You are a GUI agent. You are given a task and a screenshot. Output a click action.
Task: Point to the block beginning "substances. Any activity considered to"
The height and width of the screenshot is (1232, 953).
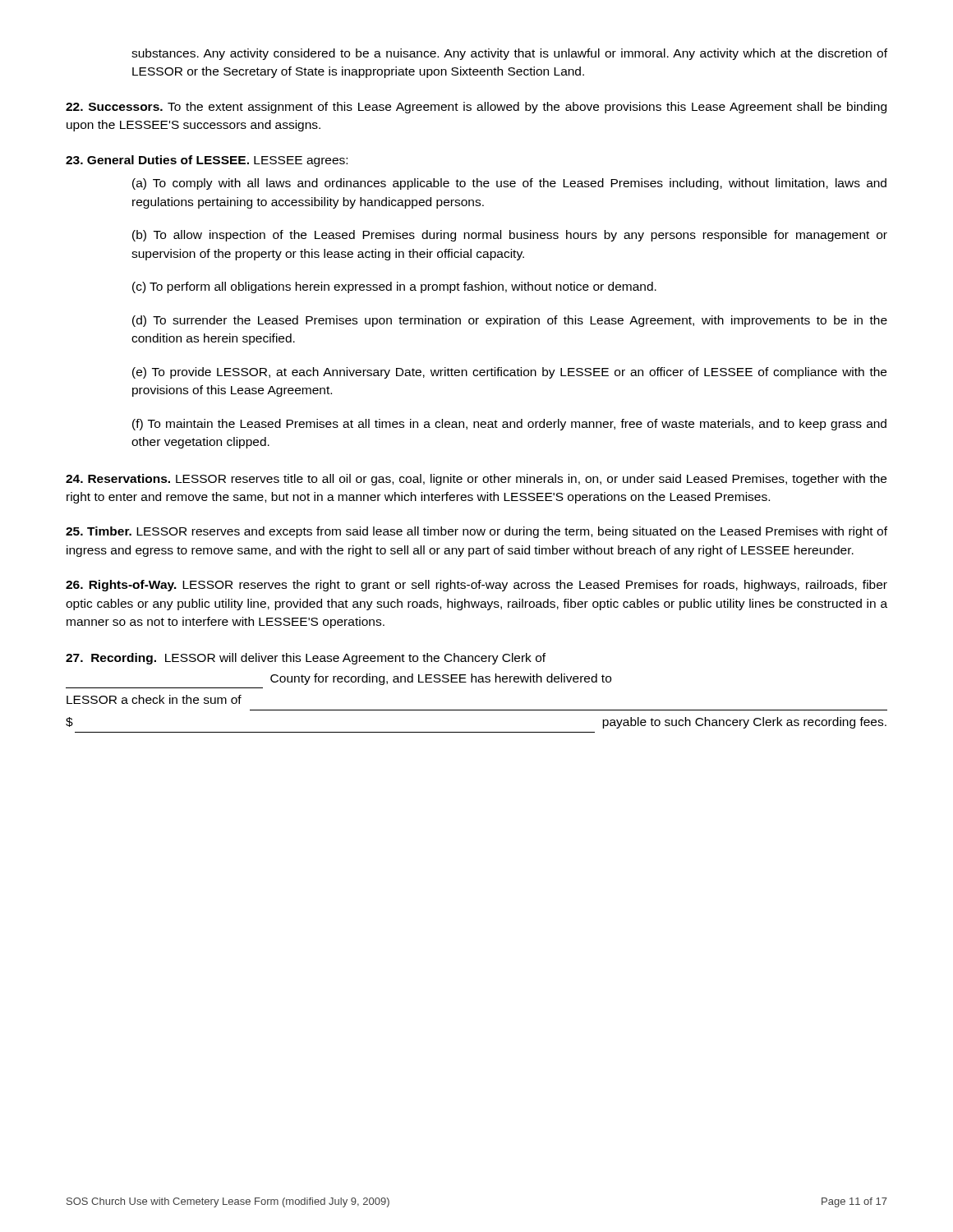pyautogui.click(x=509, y=63)
